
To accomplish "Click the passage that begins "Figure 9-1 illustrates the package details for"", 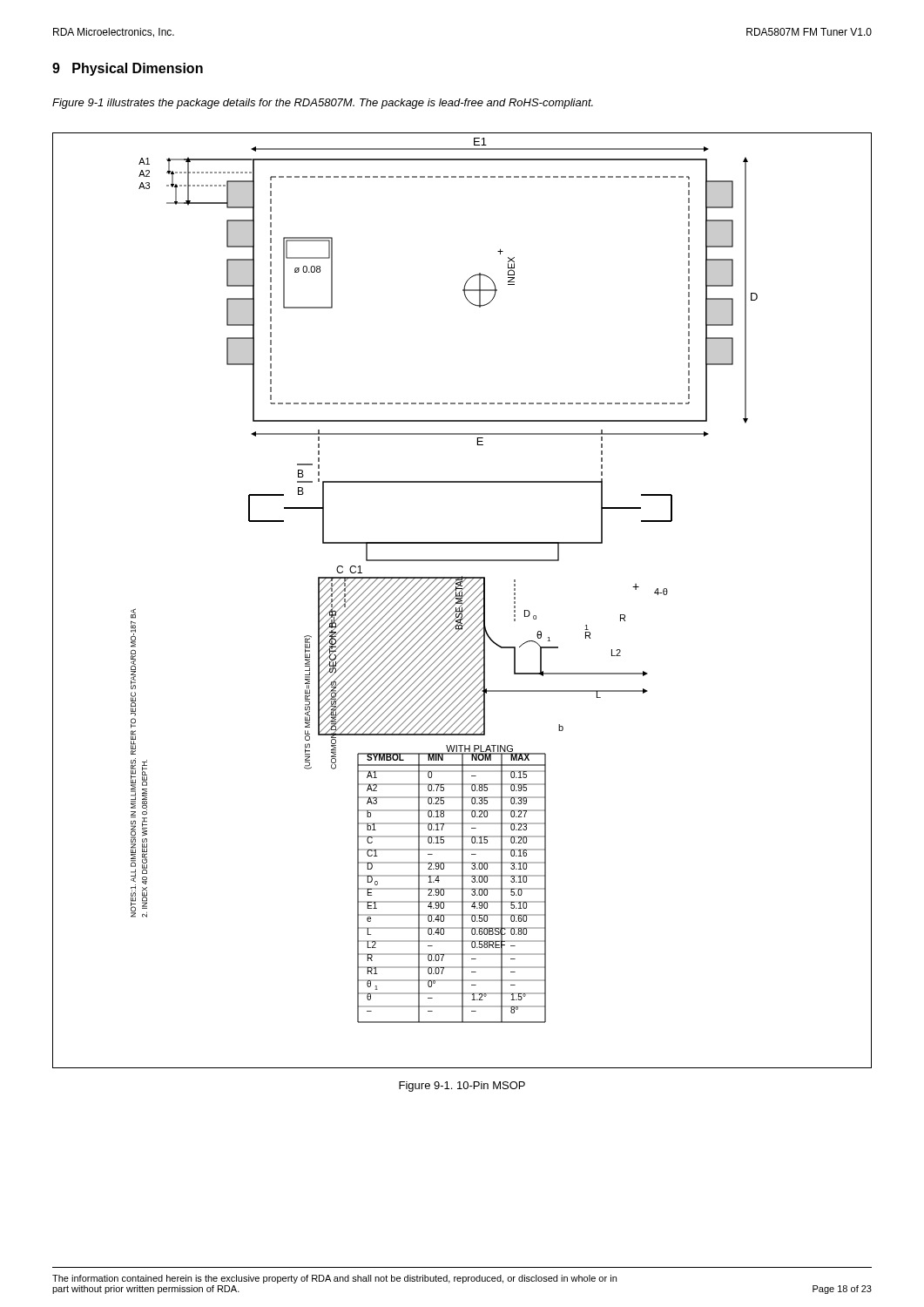I will point(323,102).
